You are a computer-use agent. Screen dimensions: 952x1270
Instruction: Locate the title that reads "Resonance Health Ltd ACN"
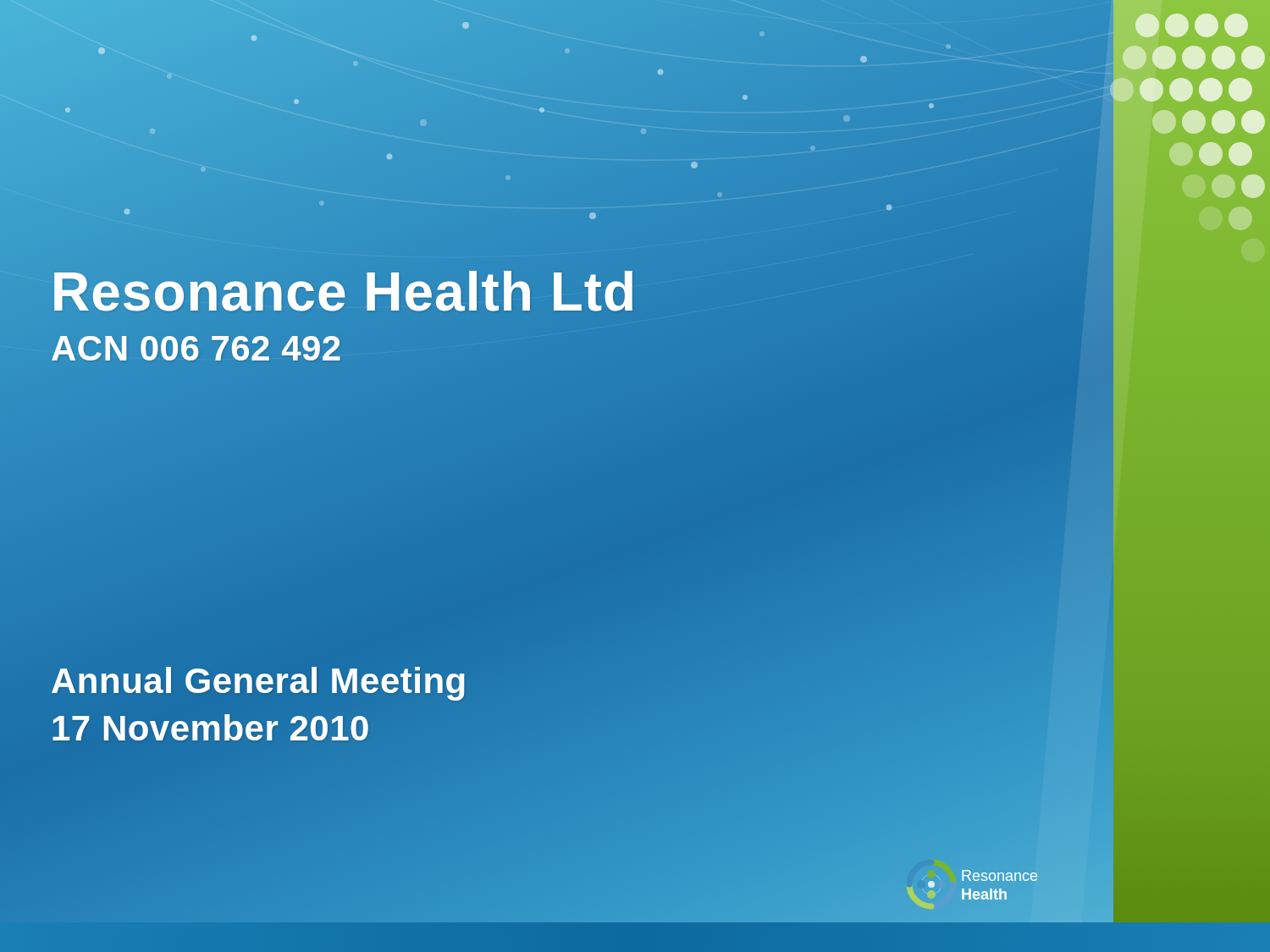coord(344,316)
